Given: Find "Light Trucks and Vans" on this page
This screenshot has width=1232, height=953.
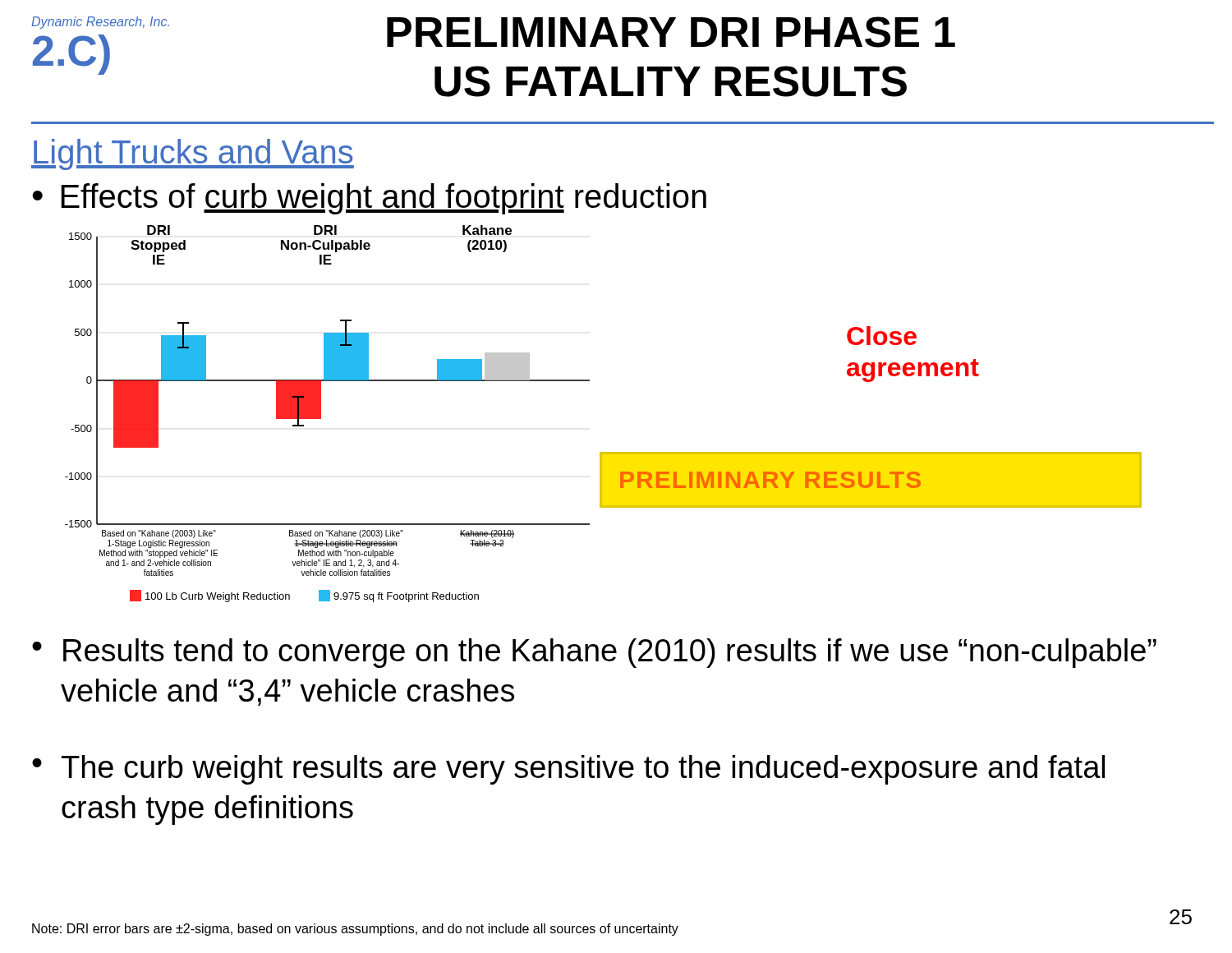Looking at the screenshot, I should tap(192, 152).
